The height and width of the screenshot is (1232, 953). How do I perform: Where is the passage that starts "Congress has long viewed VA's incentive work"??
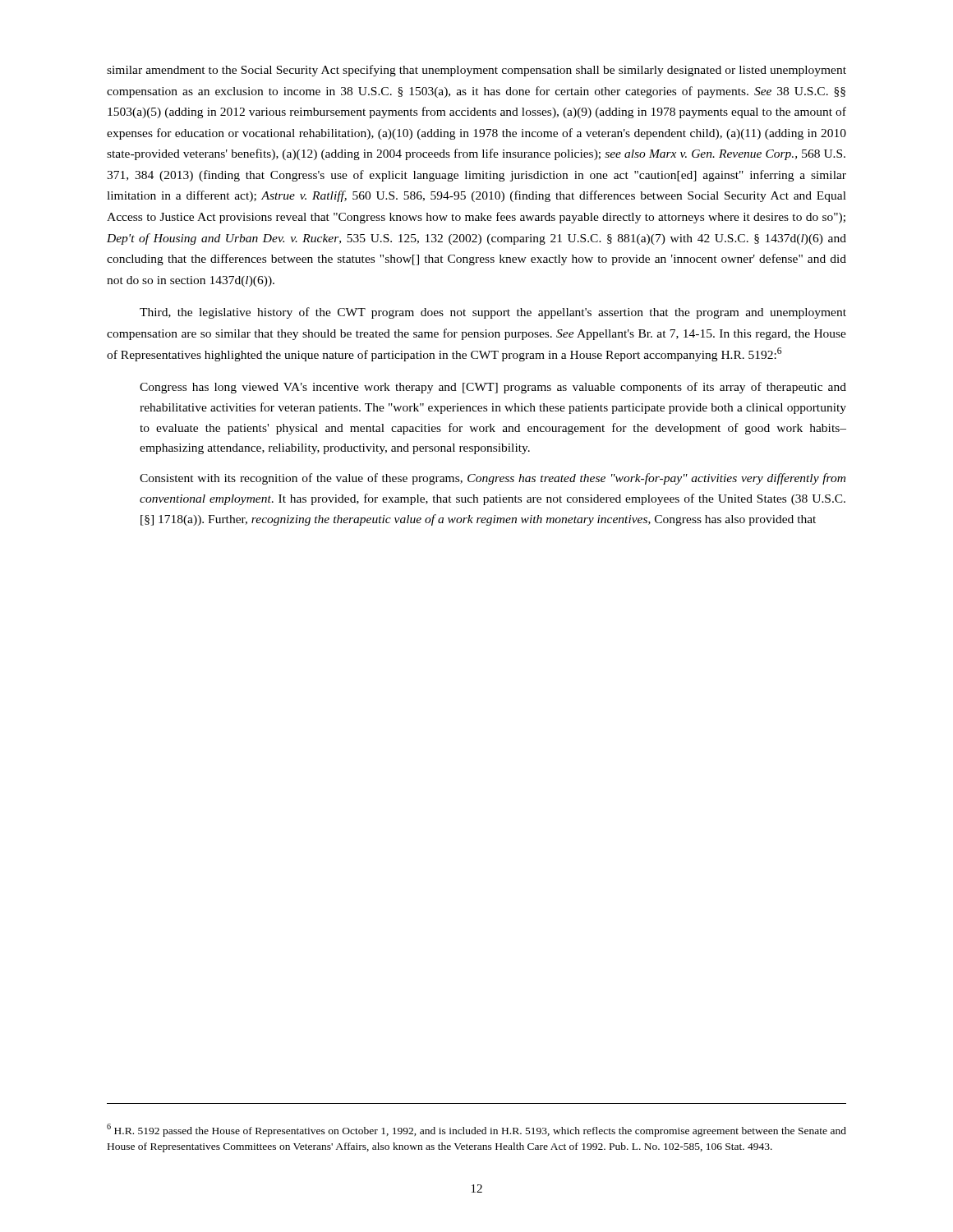pos(493,453)
